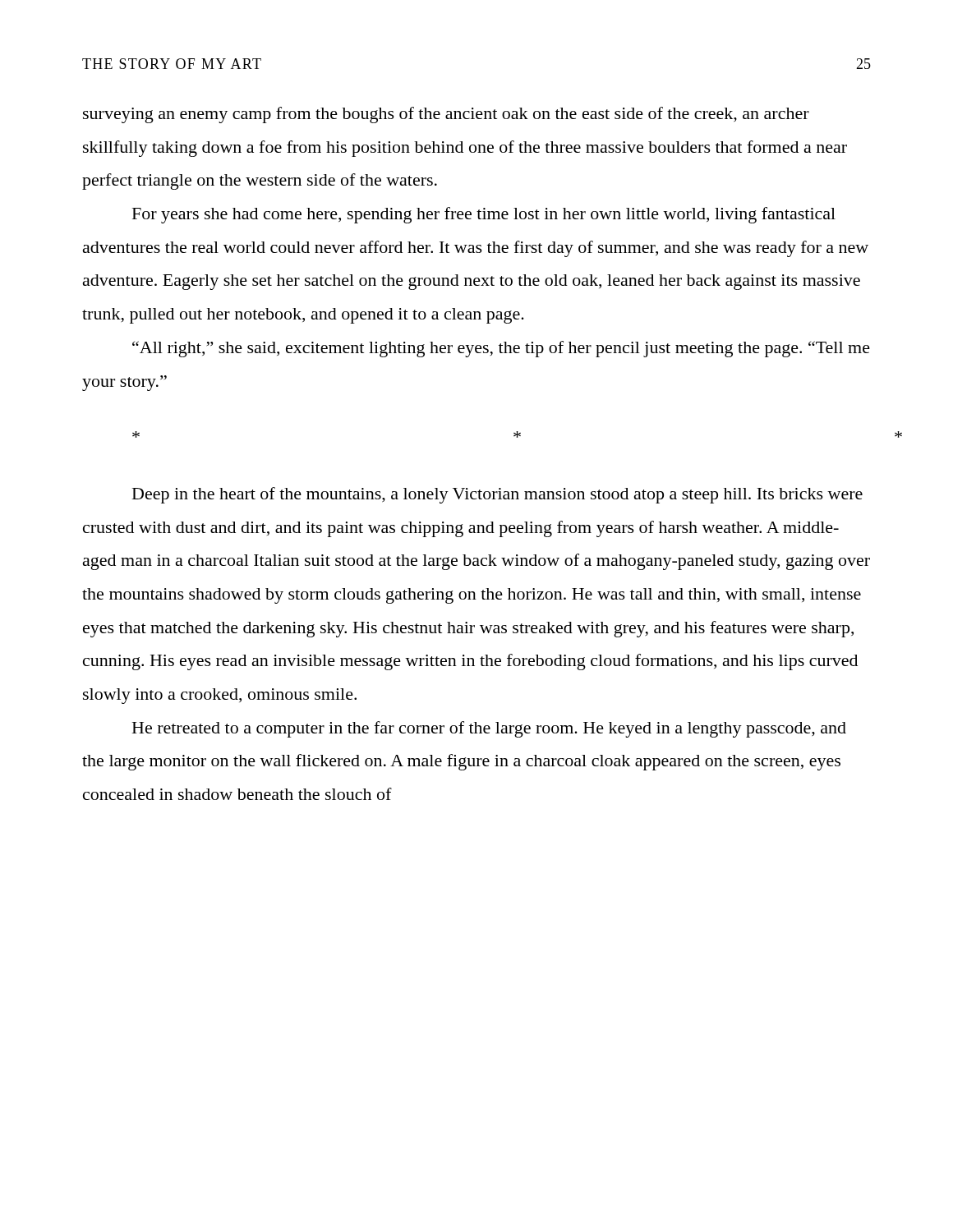Click on the element starting "For years she had come here,"
Image resolution: width=953 pixels, height=1232 pixels.
tap(476, 264)
